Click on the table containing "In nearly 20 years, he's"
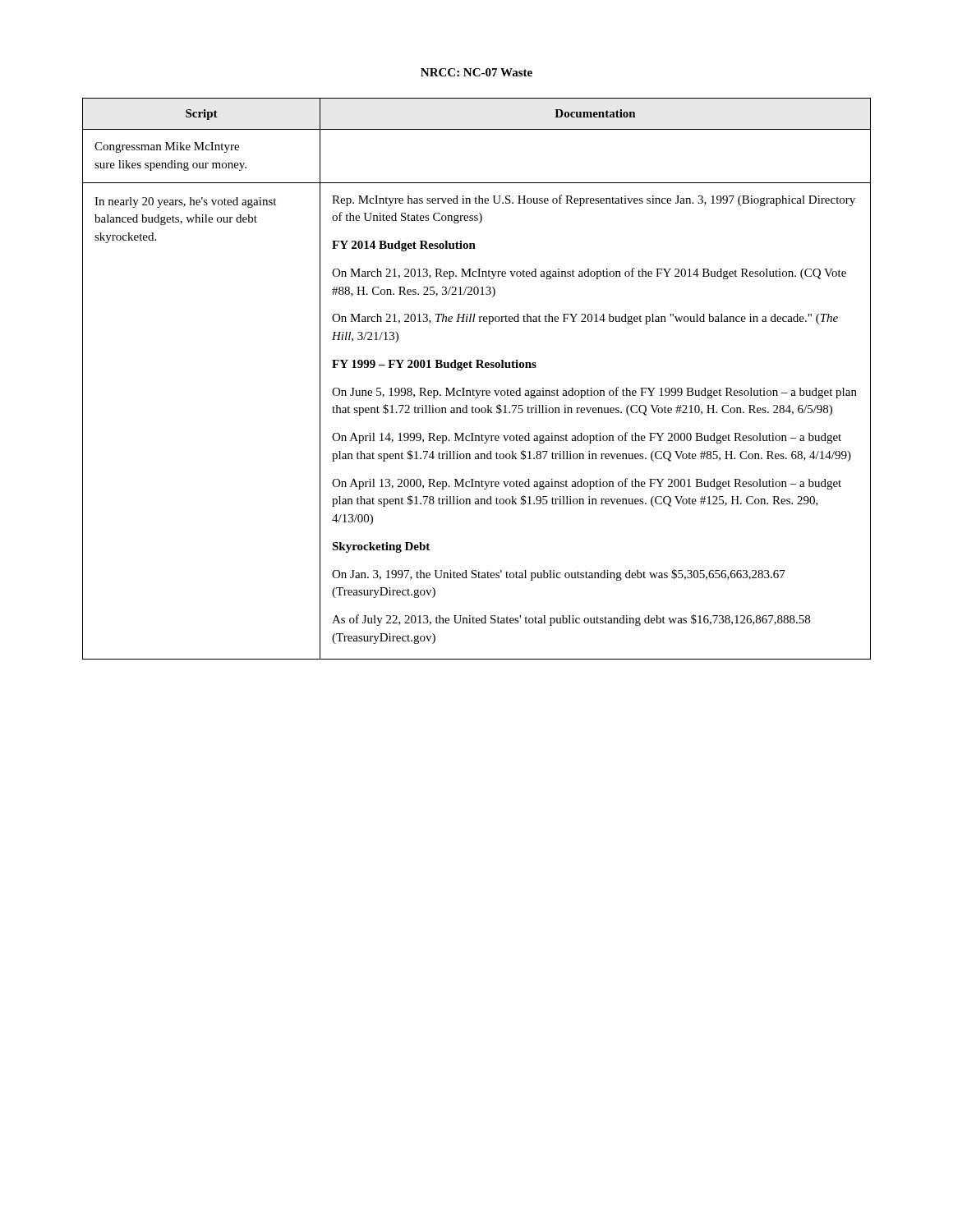953x1232 pixels. tap(476, 378)
